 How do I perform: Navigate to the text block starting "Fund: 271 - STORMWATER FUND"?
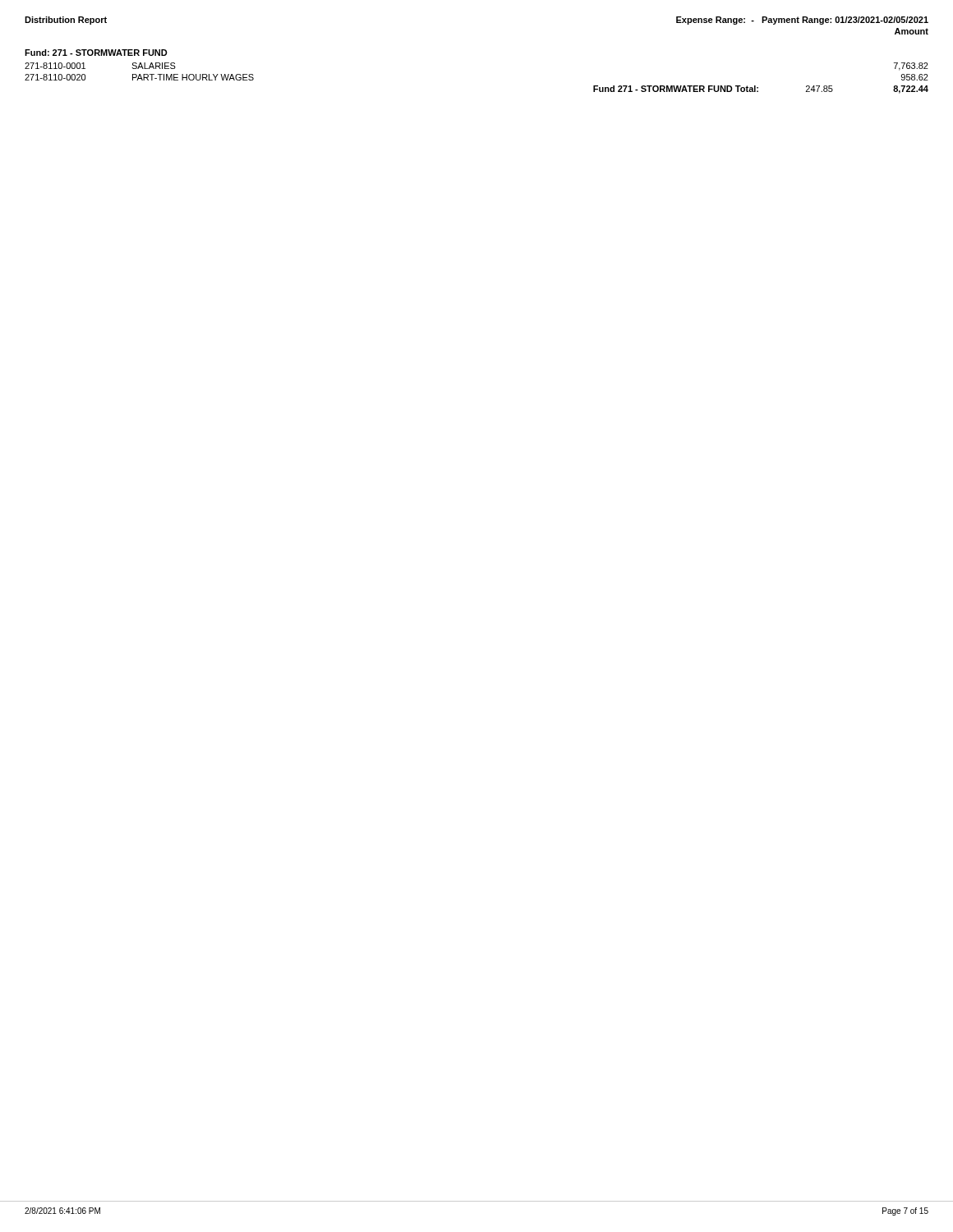click(x=96, y=53)
